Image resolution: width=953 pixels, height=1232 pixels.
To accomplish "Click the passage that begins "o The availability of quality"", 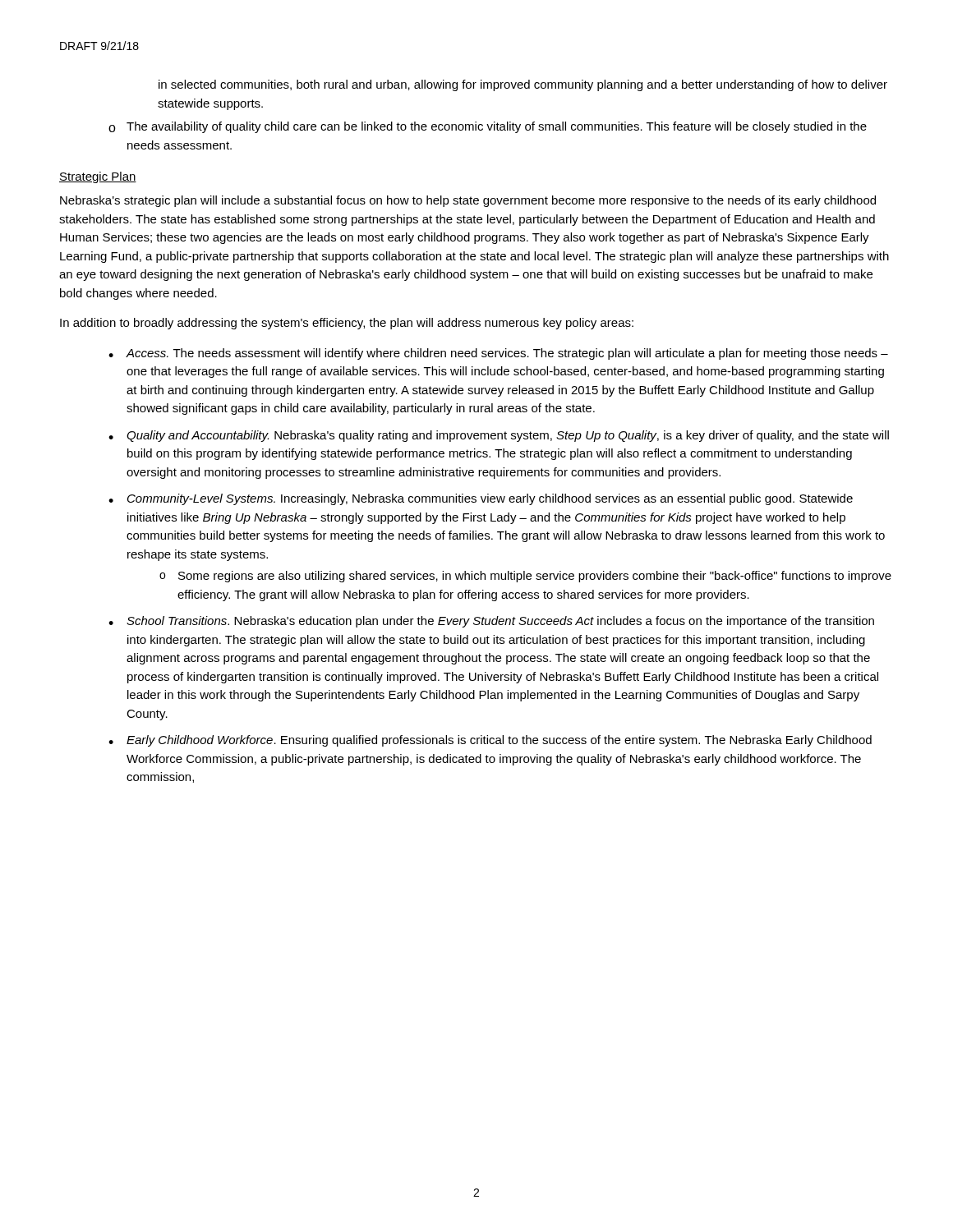I will (x=501, y=136).
